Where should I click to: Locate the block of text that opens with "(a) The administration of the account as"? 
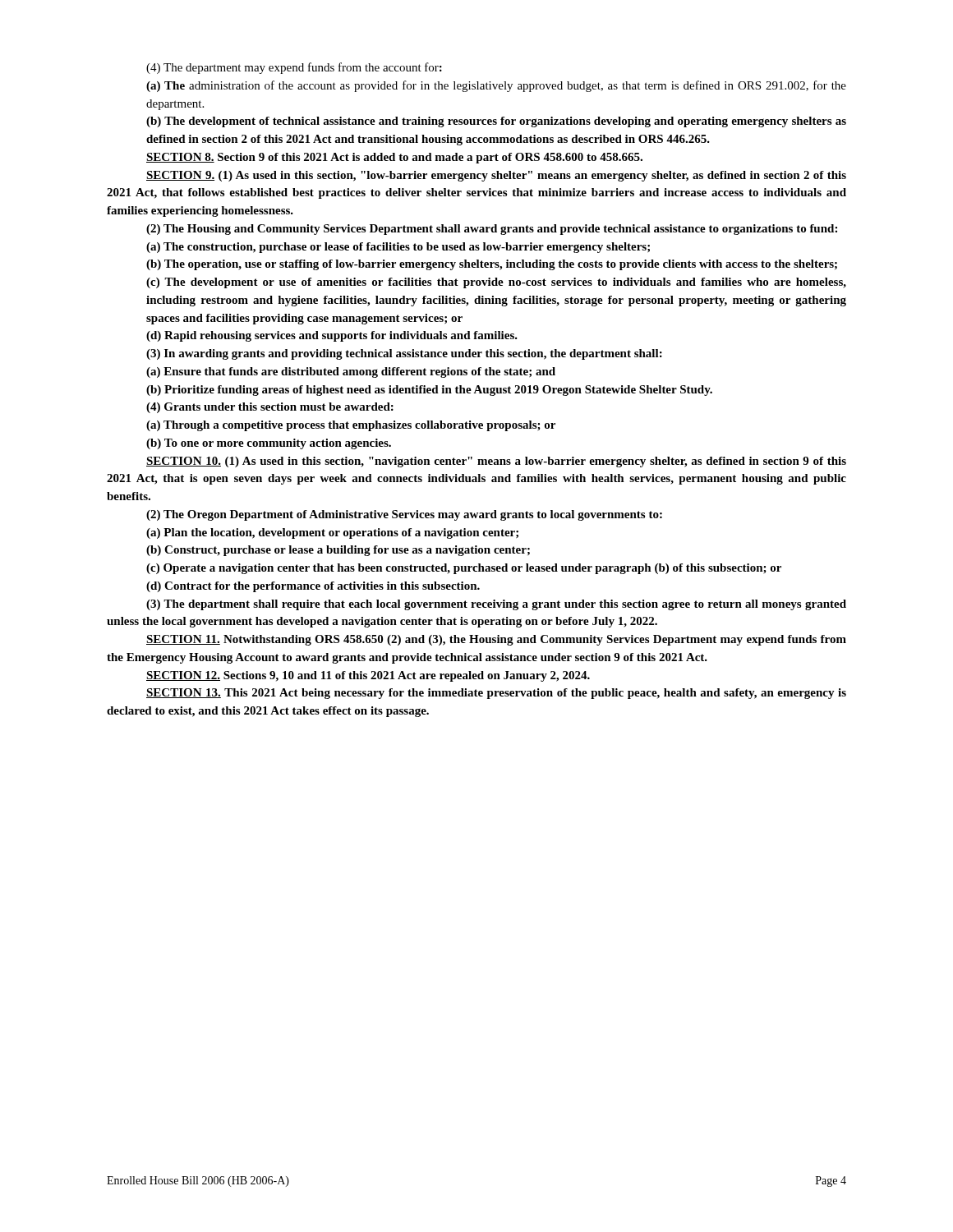pyautogui.click(x=496, y=95)
